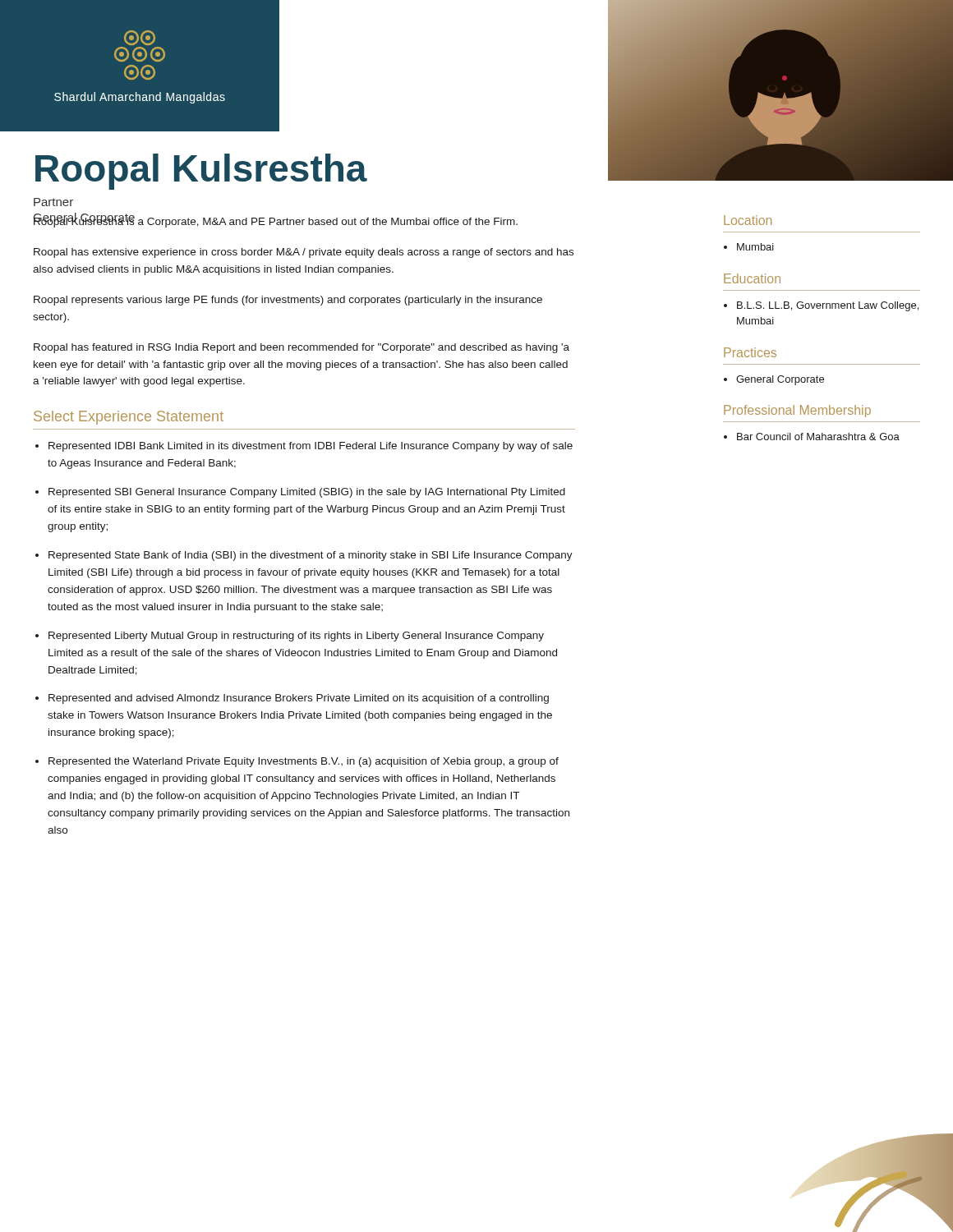Image resolution: width=953 pixels, height=1232 pixels.
Task: Select the section header containing "Education B.L.S. LL.B,"
Action: pos(822,300)
